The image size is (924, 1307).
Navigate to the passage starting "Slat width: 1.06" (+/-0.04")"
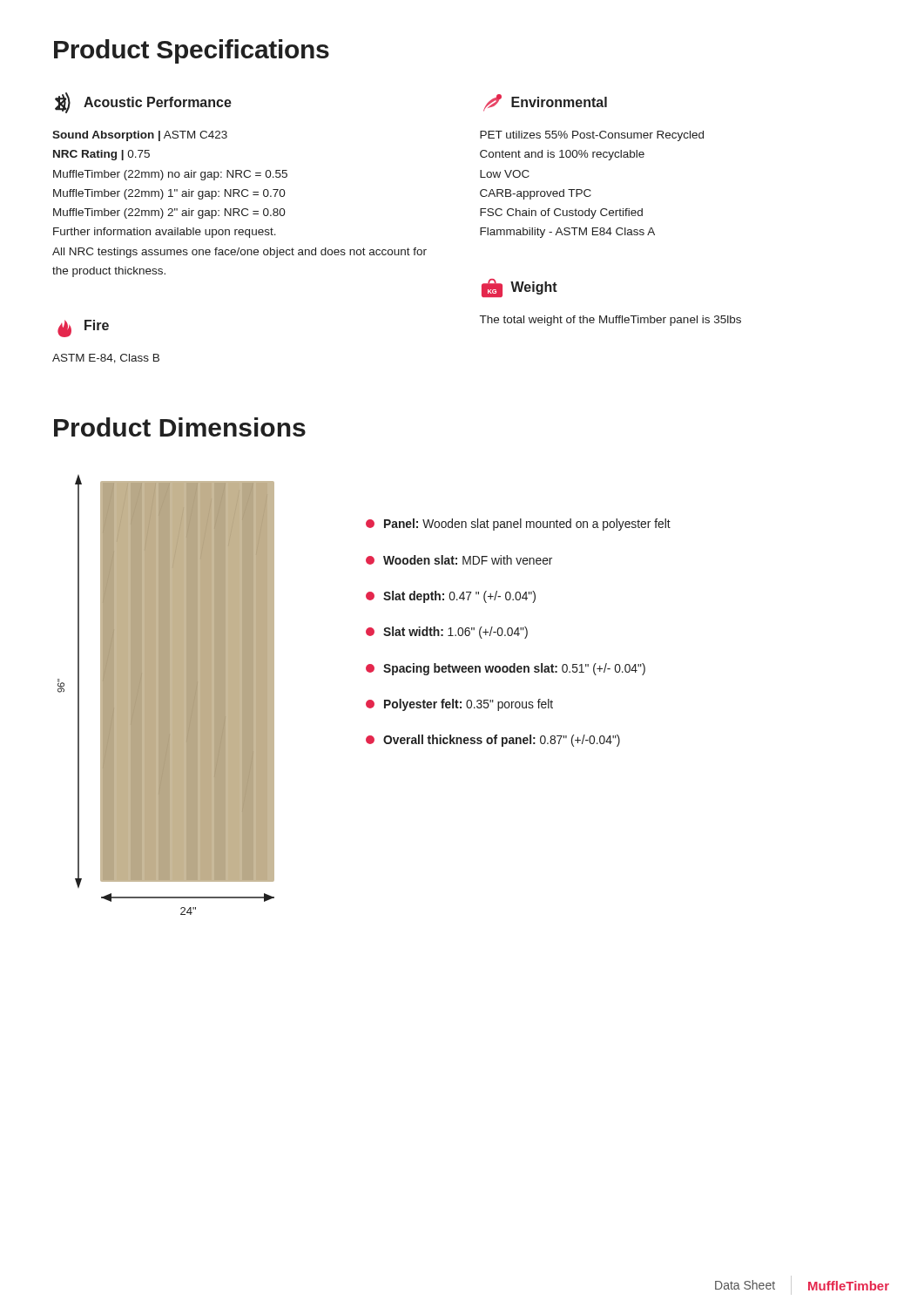pos(447,633)
